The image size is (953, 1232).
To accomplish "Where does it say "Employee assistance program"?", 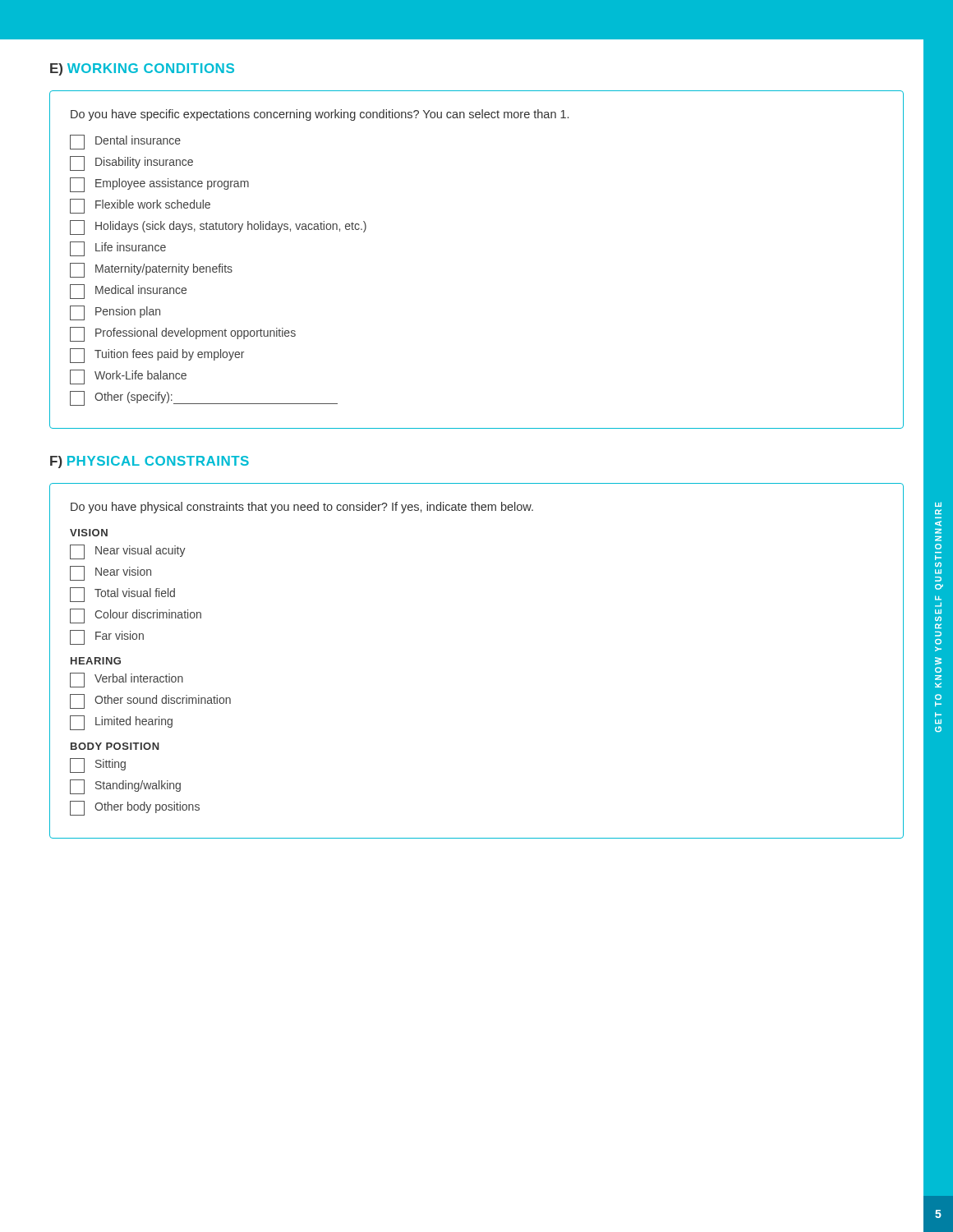I will (x=160, y=184).
